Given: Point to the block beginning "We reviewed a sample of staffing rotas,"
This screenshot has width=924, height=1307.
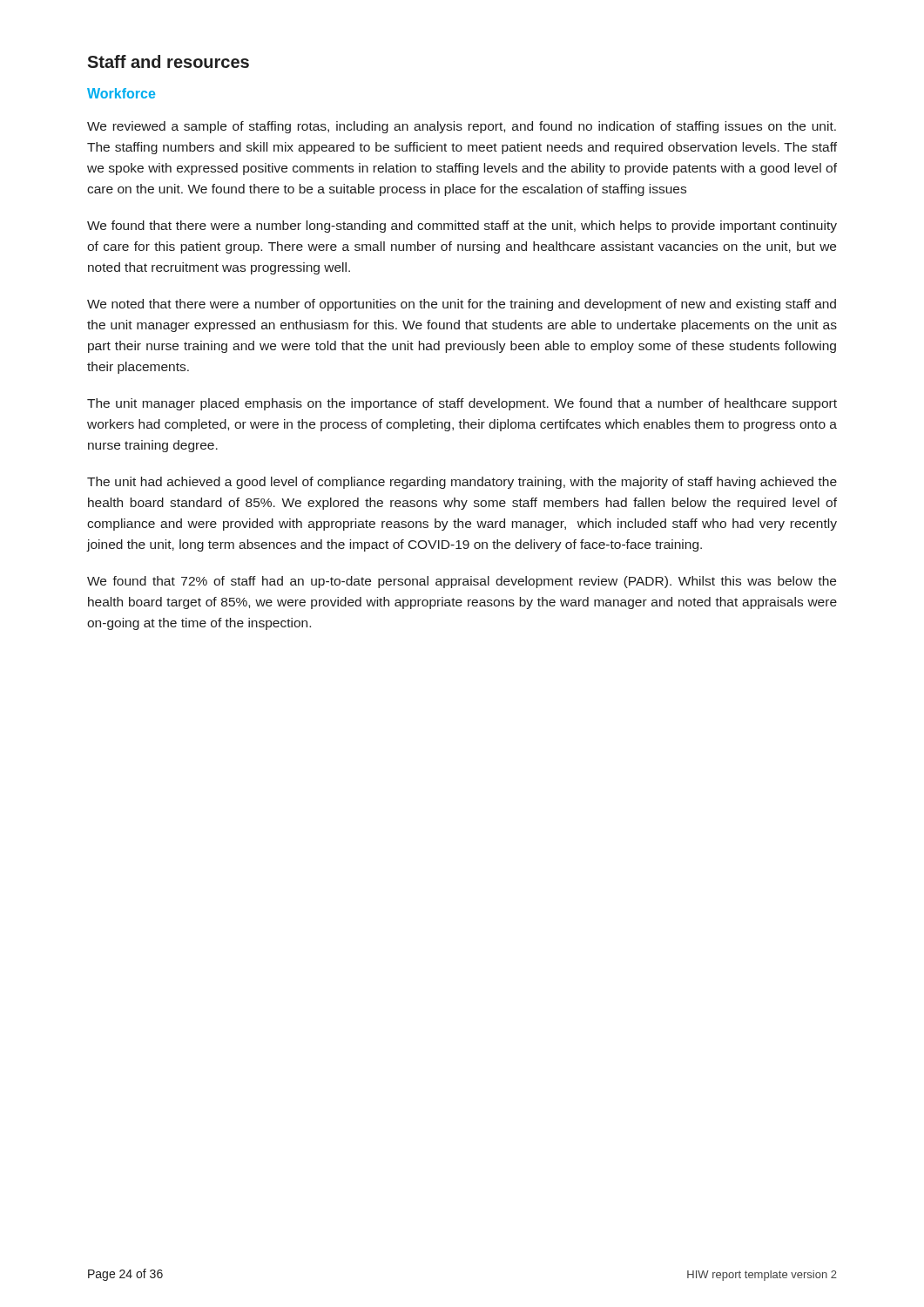Looking at the screenshot, I should point(462,157).
